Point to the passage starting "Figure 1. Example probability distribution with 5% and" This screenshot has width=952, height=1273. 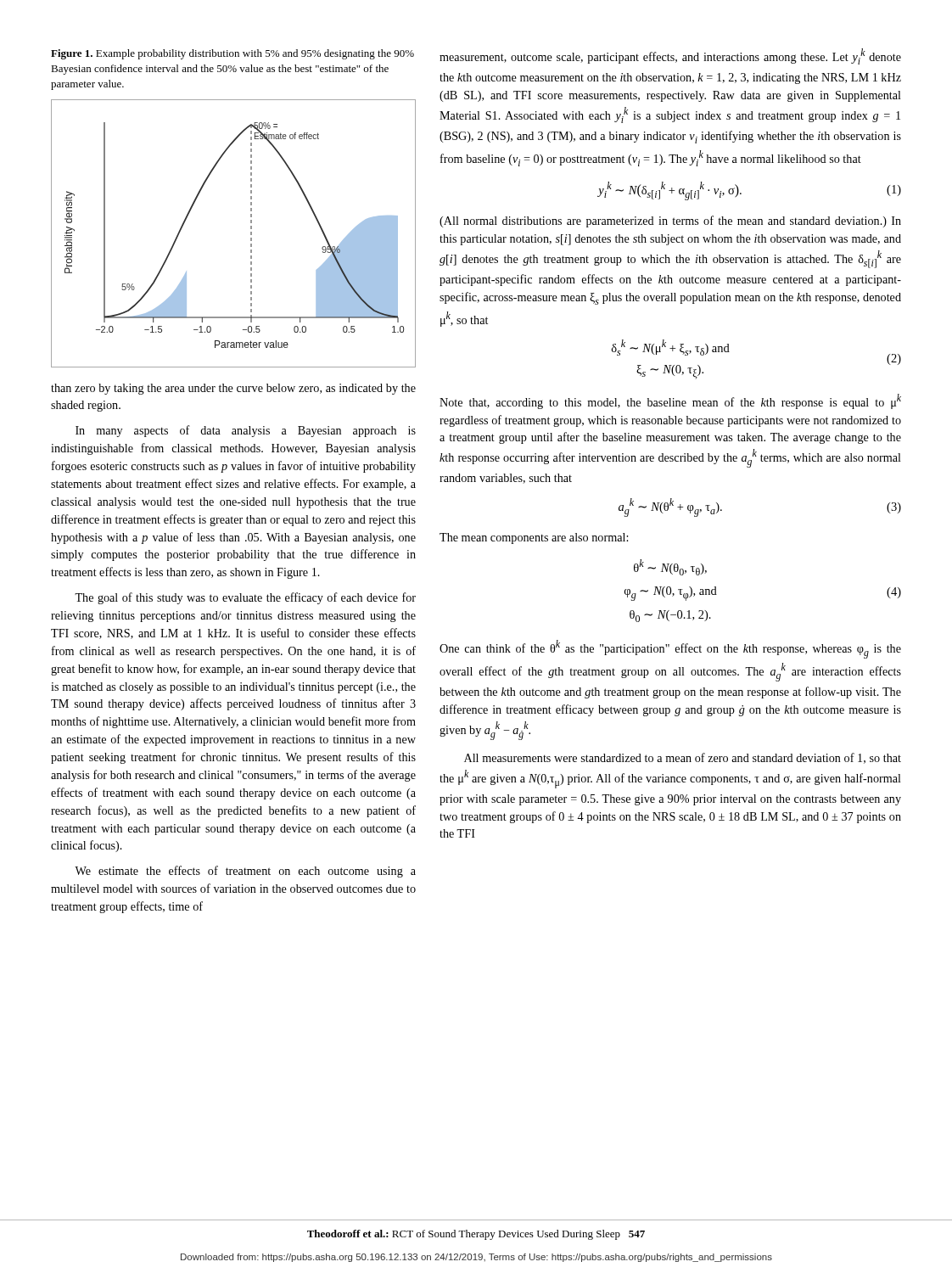pos(232,68)
